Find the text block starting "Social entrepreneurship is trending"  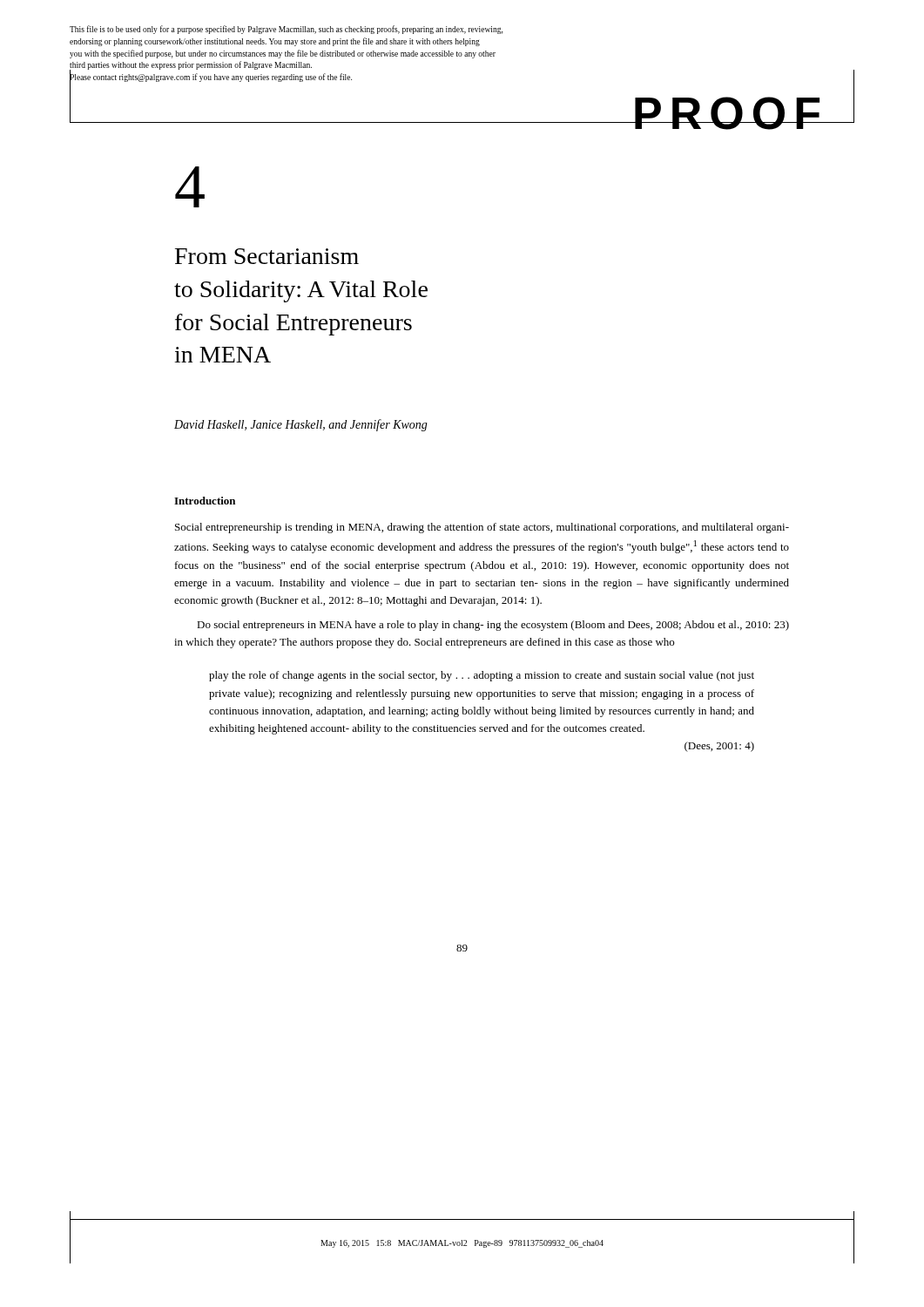point(482,563)
